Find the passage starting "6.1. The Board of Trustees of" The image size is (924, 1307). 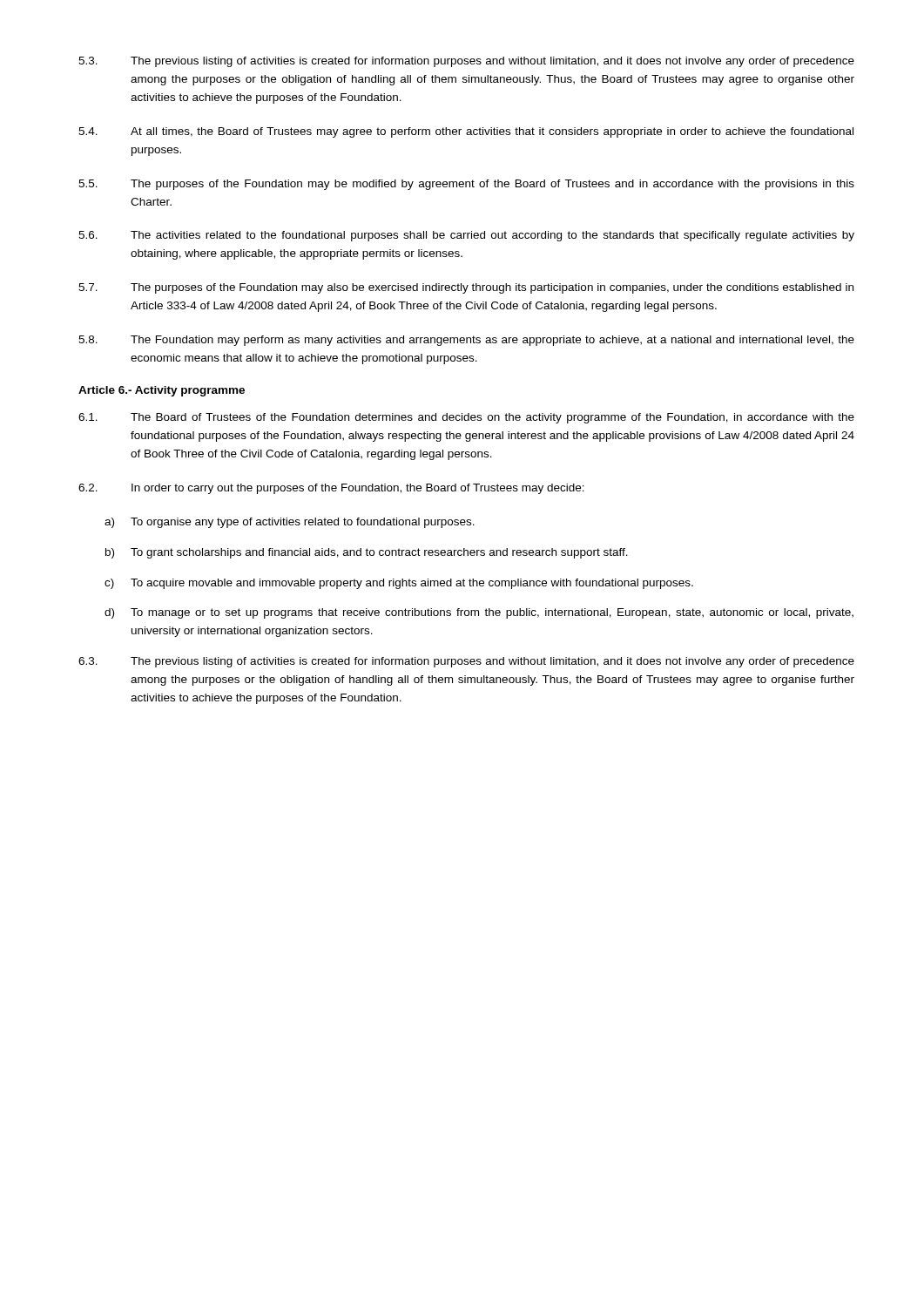pyautogui.click(x=466, y=436)
